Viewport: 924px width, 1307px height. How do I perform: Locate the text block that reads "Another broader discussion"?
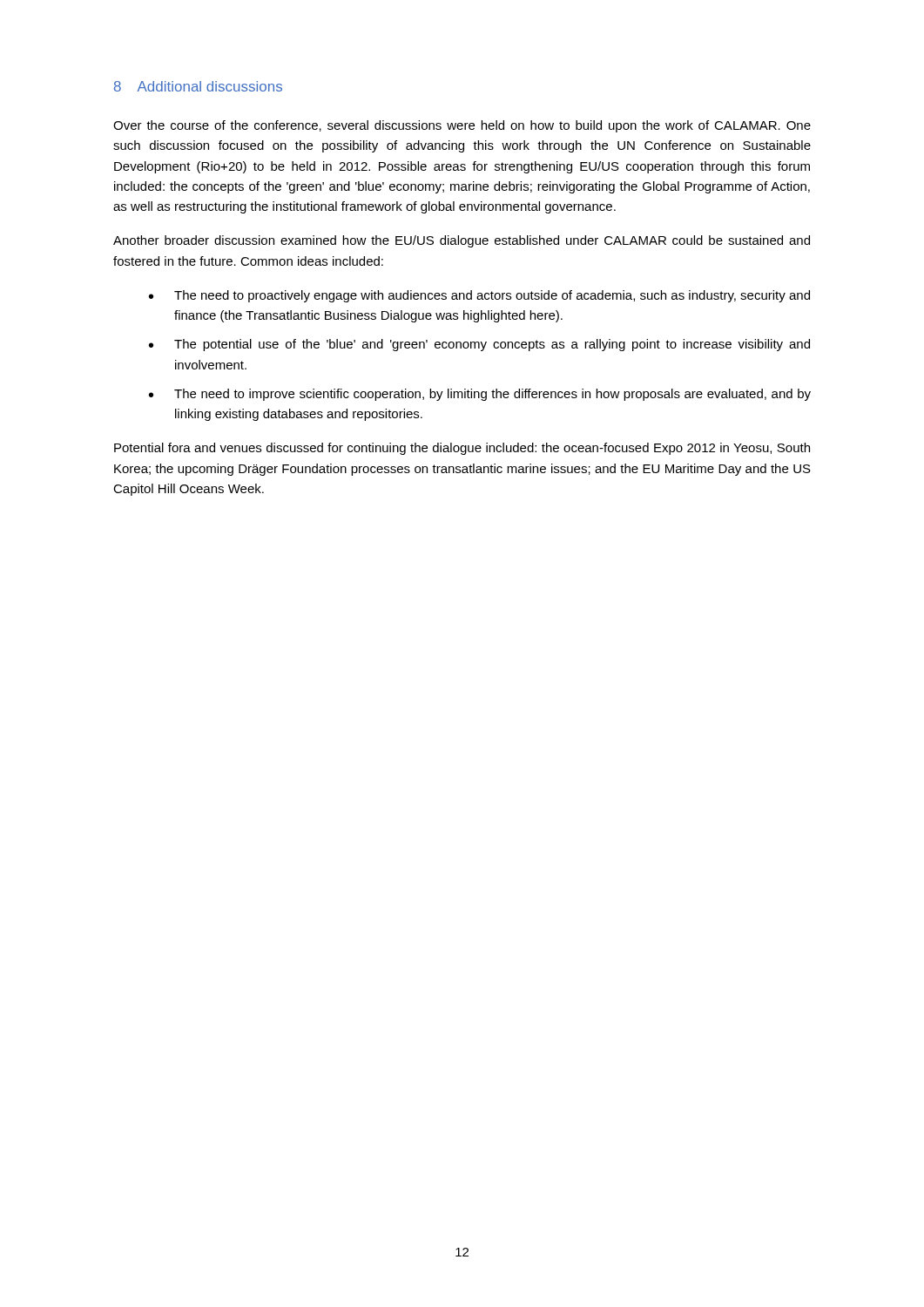(462, 250)
